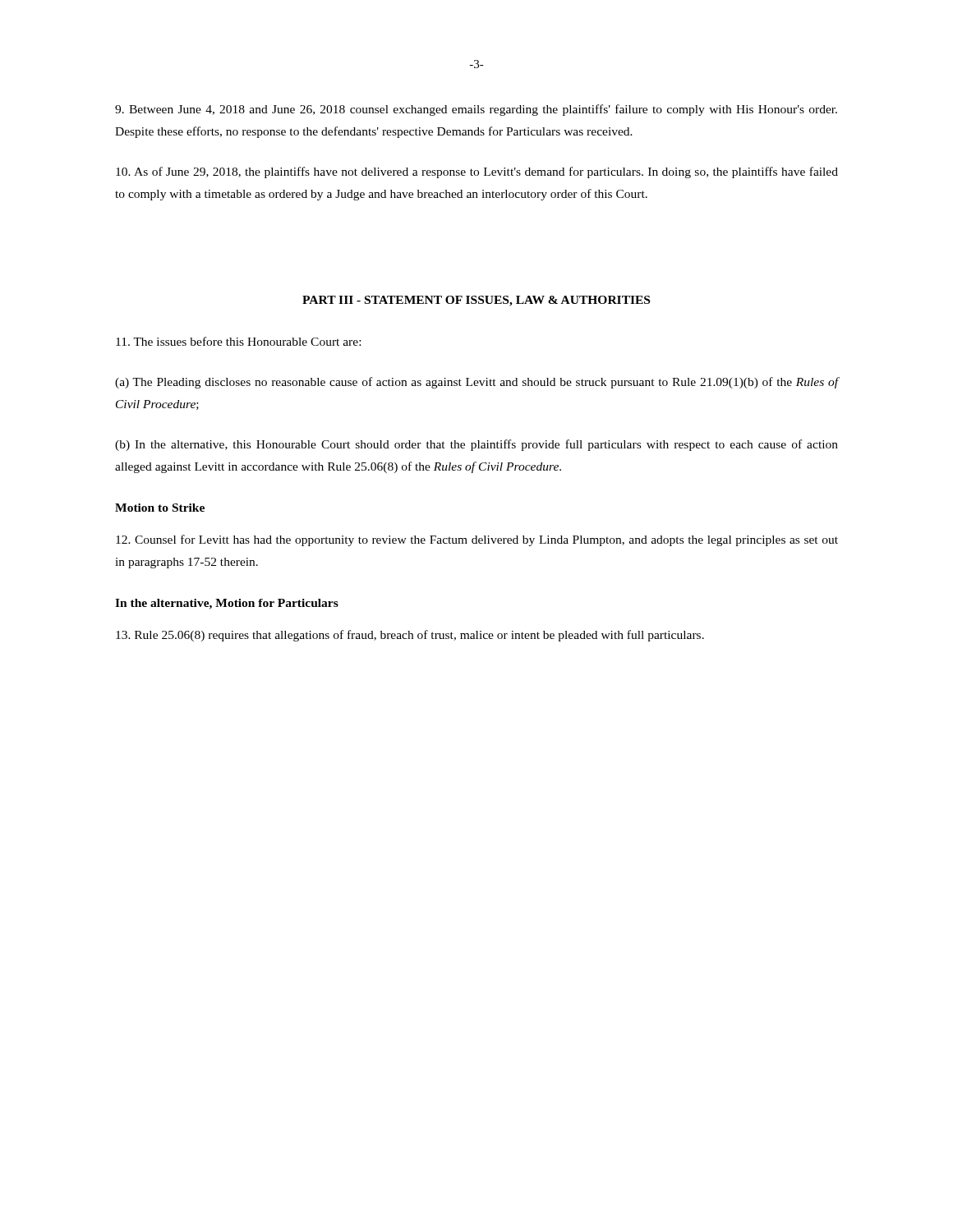
Task: Point to the region starting "Motion to Strike"
Action: tap(160, 507)
